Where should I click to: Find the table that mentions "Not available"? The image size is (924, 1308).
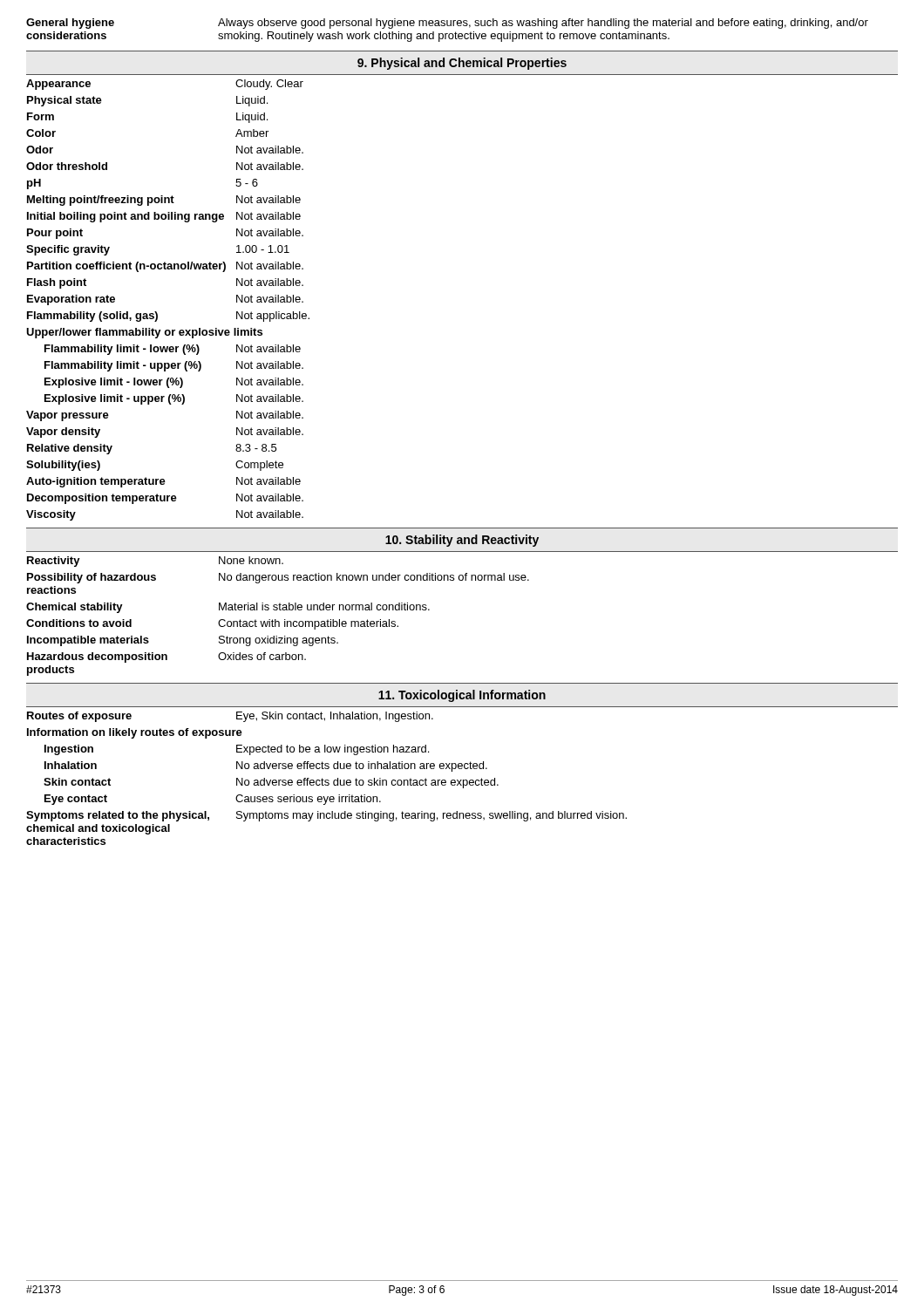pyautogui.click(x=462, y=299)
